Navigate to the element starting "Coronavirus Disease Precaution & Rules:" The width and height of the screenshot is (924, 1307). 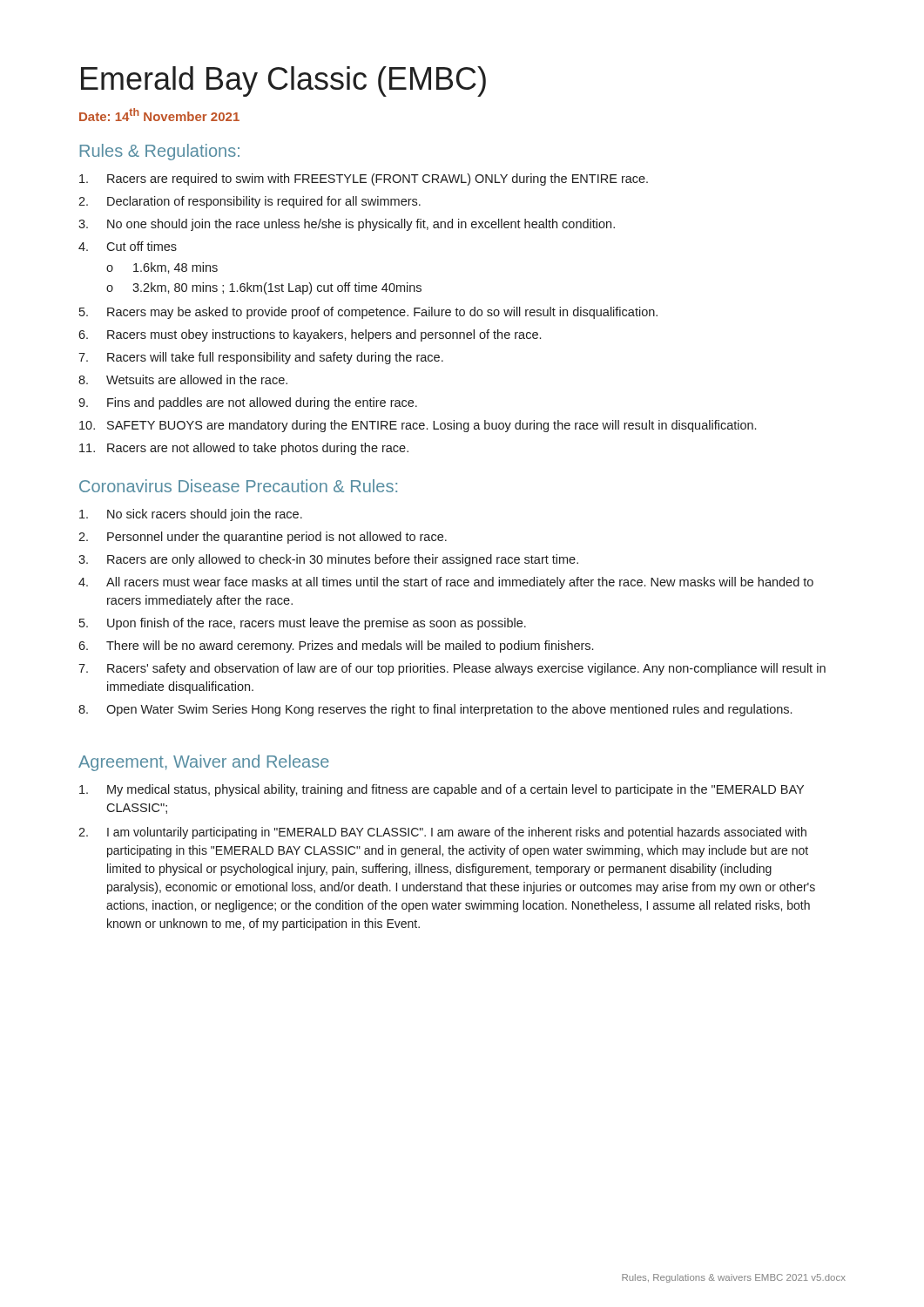click(x=238, y=486)
